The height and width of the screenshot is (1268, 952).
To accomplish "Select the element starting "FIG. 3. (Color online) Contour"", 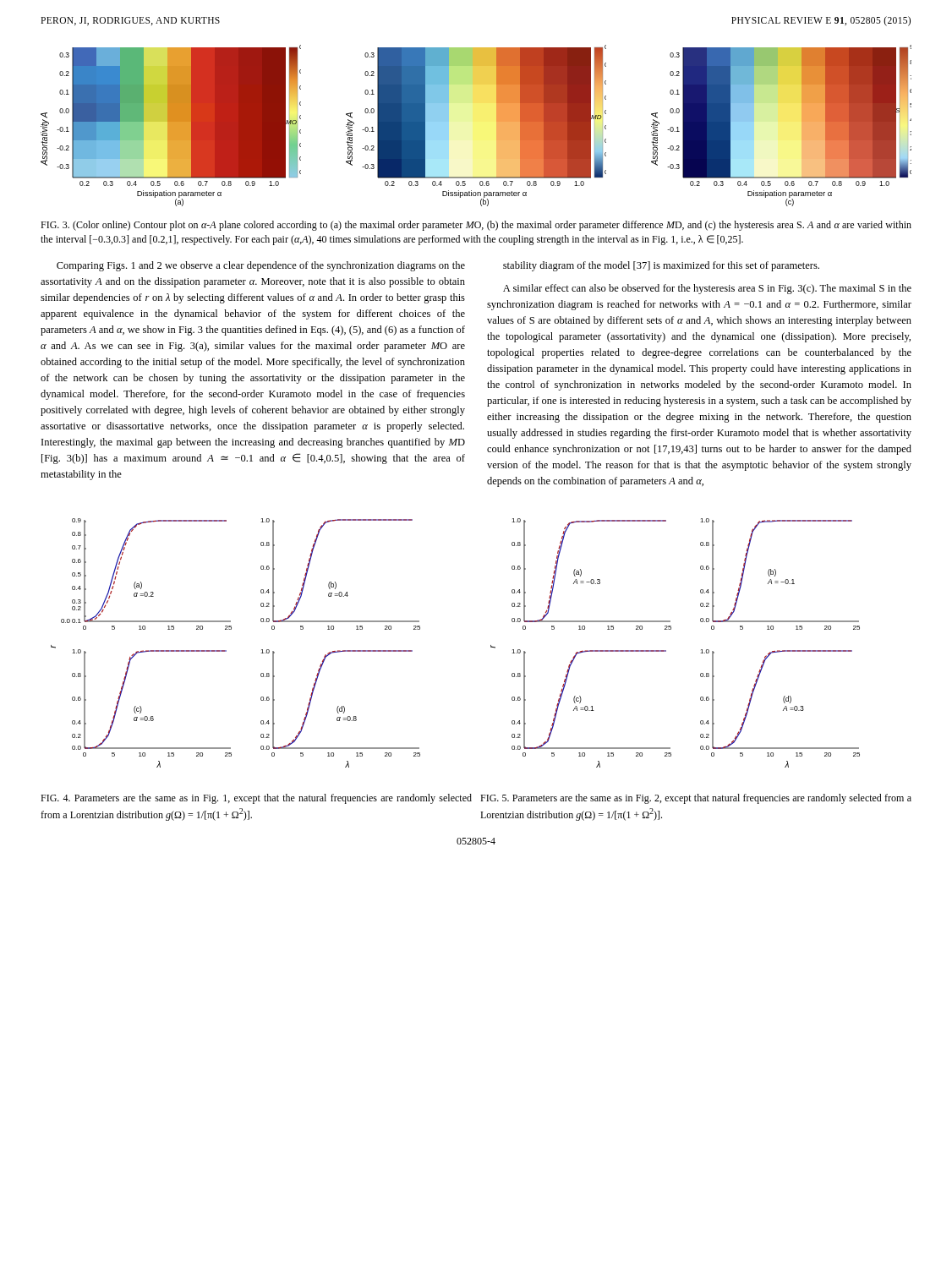I will click(x=476, y=232).
